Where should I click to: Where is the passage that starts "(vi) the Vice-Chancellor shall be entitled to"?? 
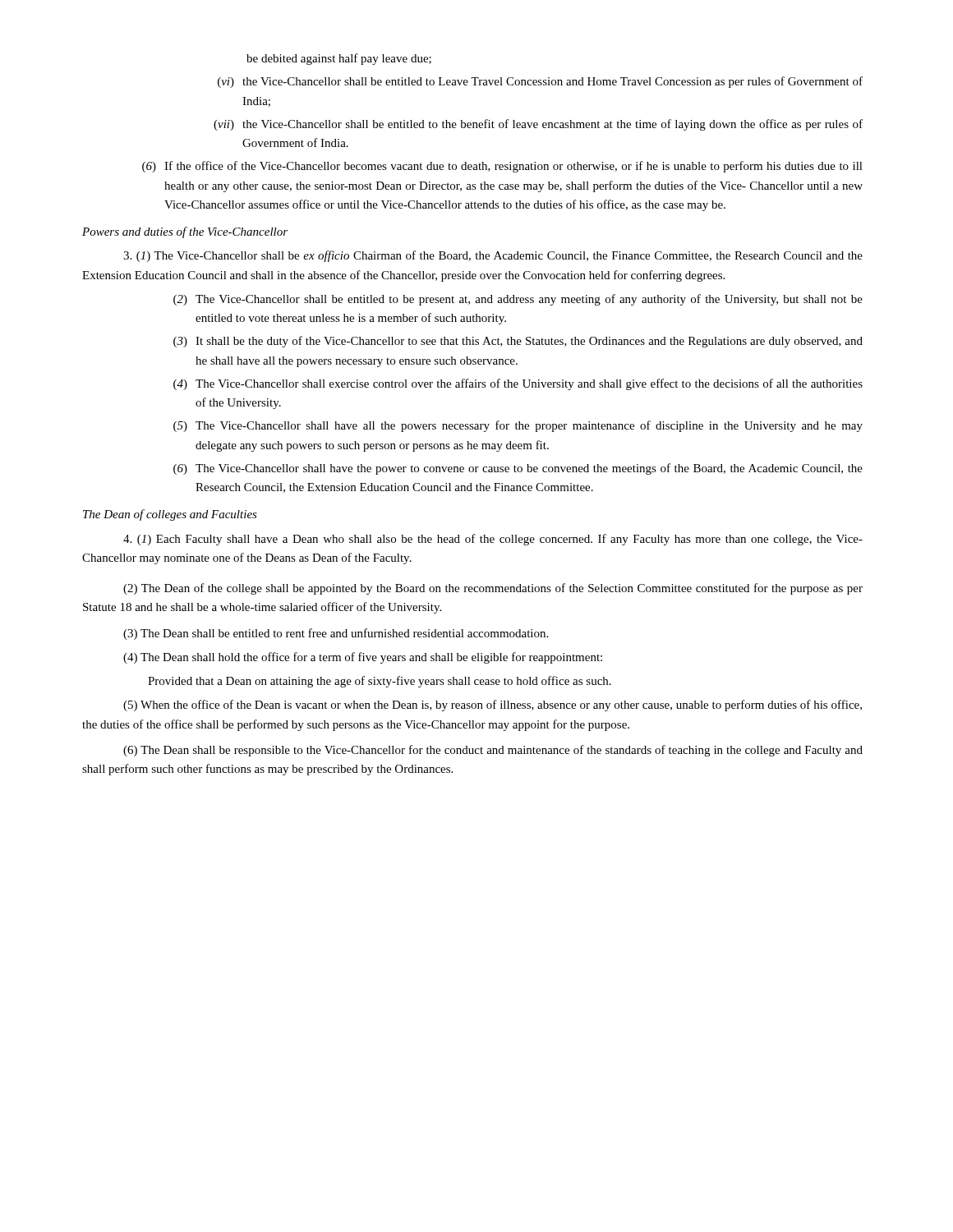click(526, 92)
